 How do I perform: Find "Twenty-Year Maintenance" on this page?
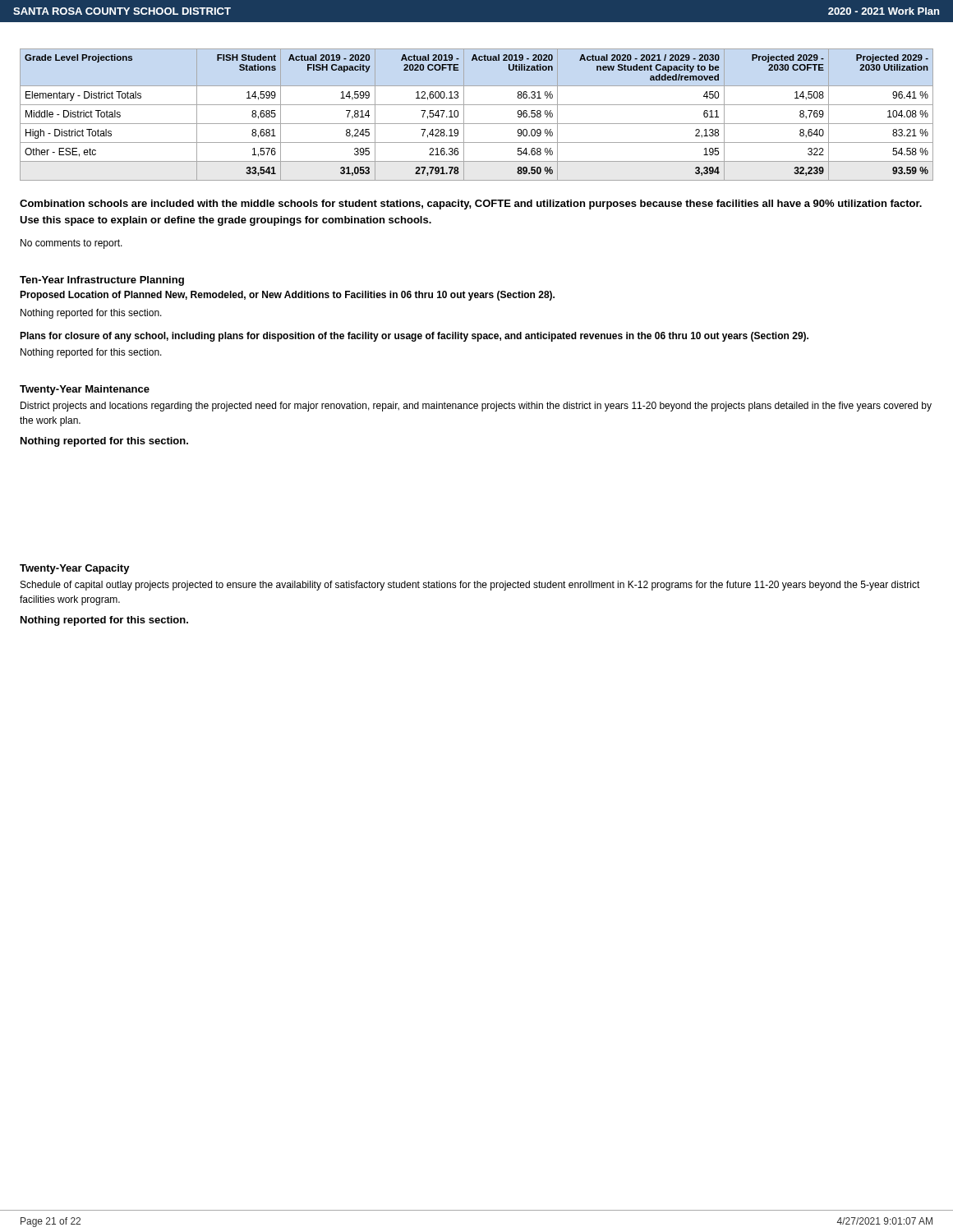point(85,389)
